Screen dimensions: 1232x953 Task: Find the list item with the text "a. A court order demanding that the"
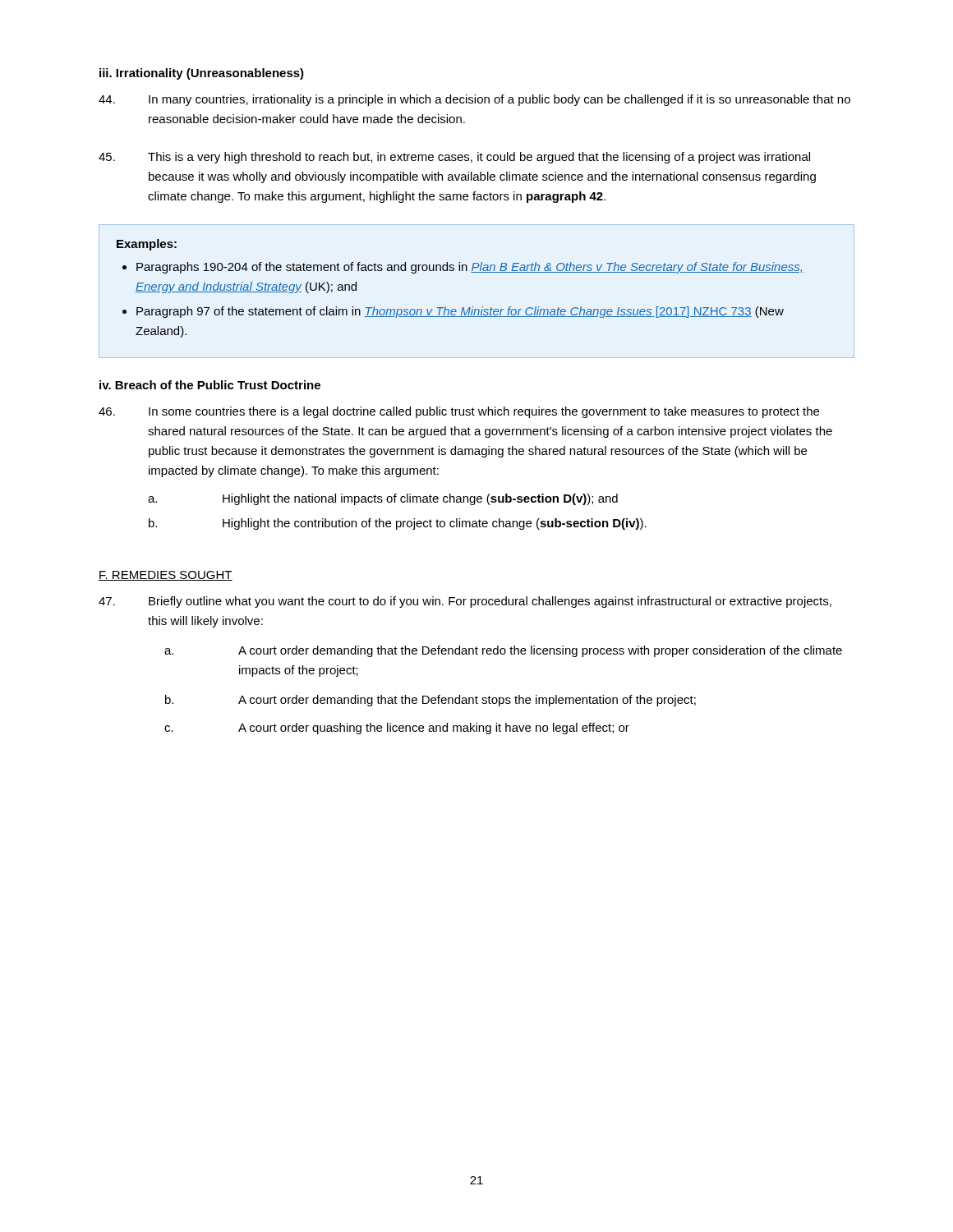[476, 660]
